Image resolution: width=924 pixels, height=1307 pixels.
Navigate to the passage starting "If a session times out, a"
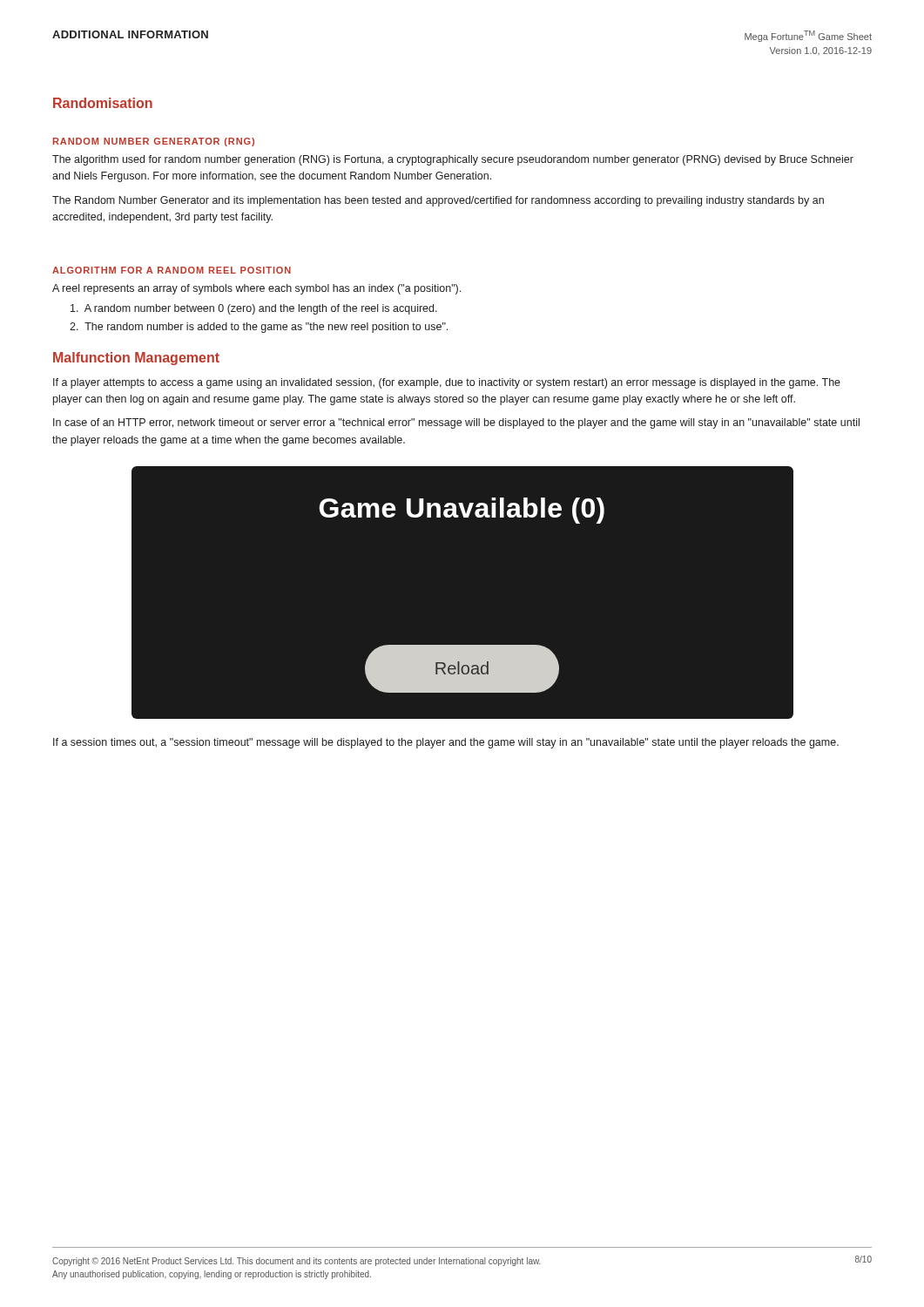click(x=462, y=743)
